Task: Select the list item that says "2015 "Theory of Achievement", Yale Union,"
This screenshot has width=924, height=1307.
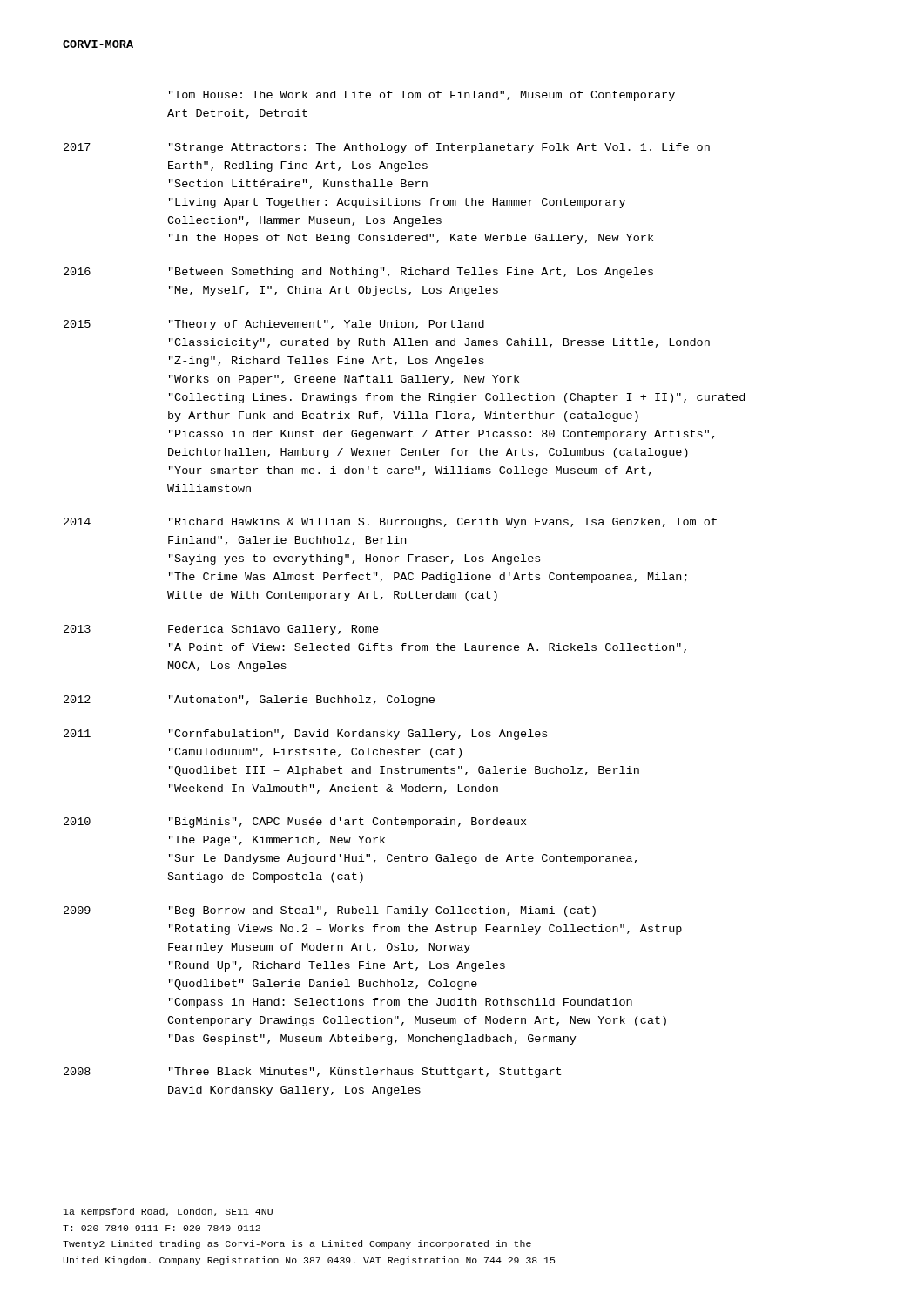Action: click(x=462, y=408)
